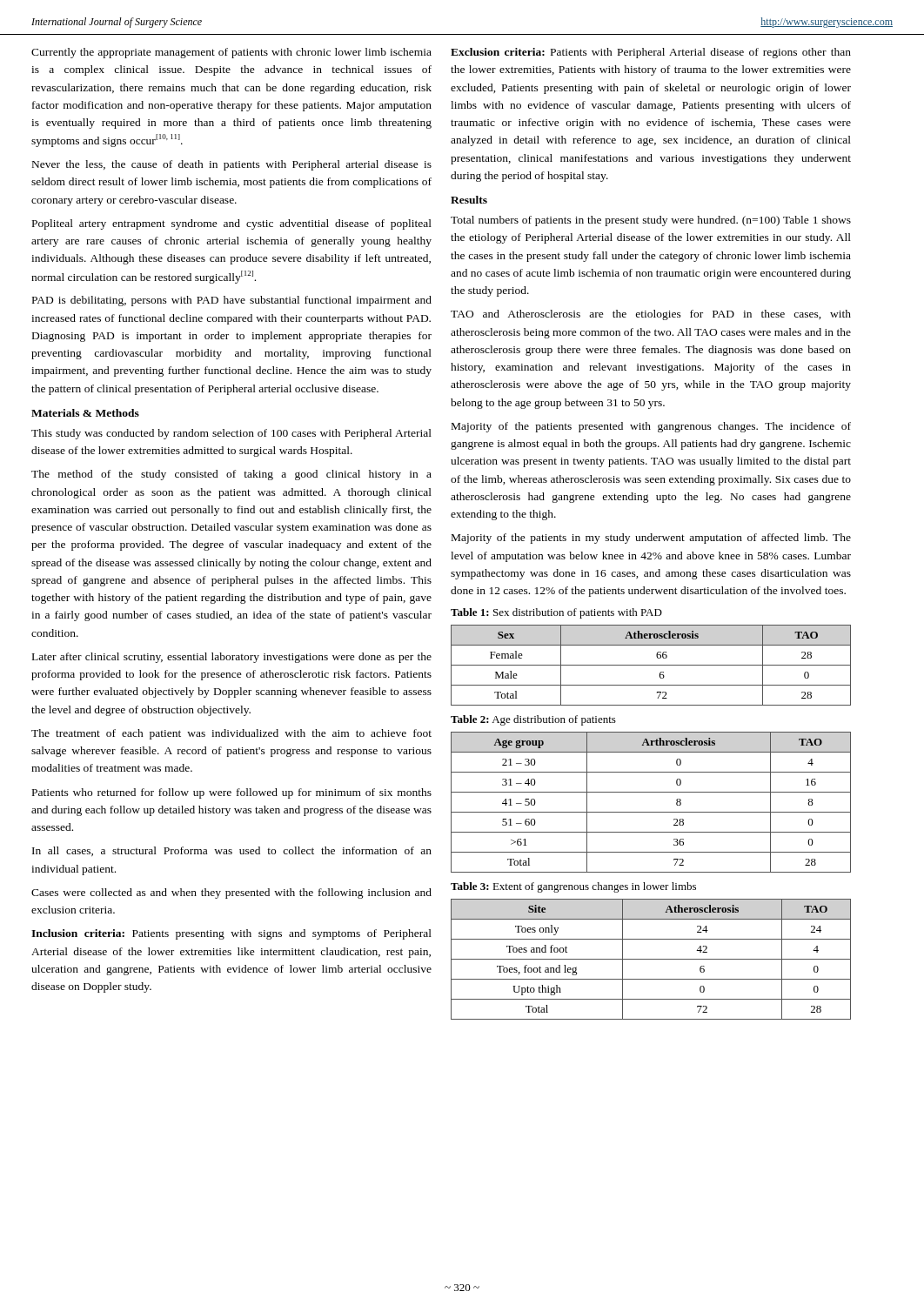
Task: Where is the caption that starts "Table 1: Sex distribution of patients with"?
Action: [x=556, y=612]
